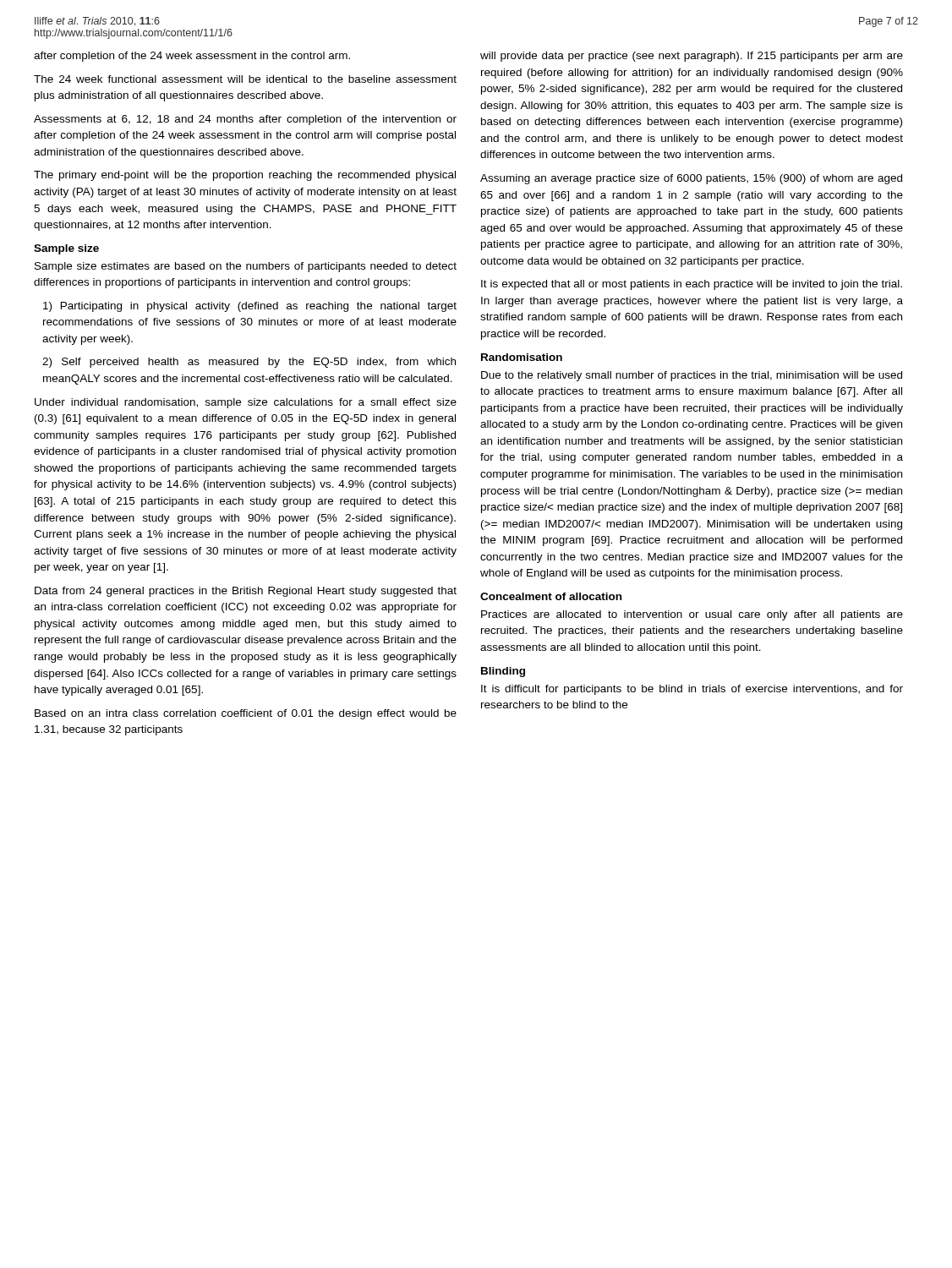This screenshot has height=1268, width=952.
Task: Click the passage that begins "will provide data"
Action: coord(692,105)
